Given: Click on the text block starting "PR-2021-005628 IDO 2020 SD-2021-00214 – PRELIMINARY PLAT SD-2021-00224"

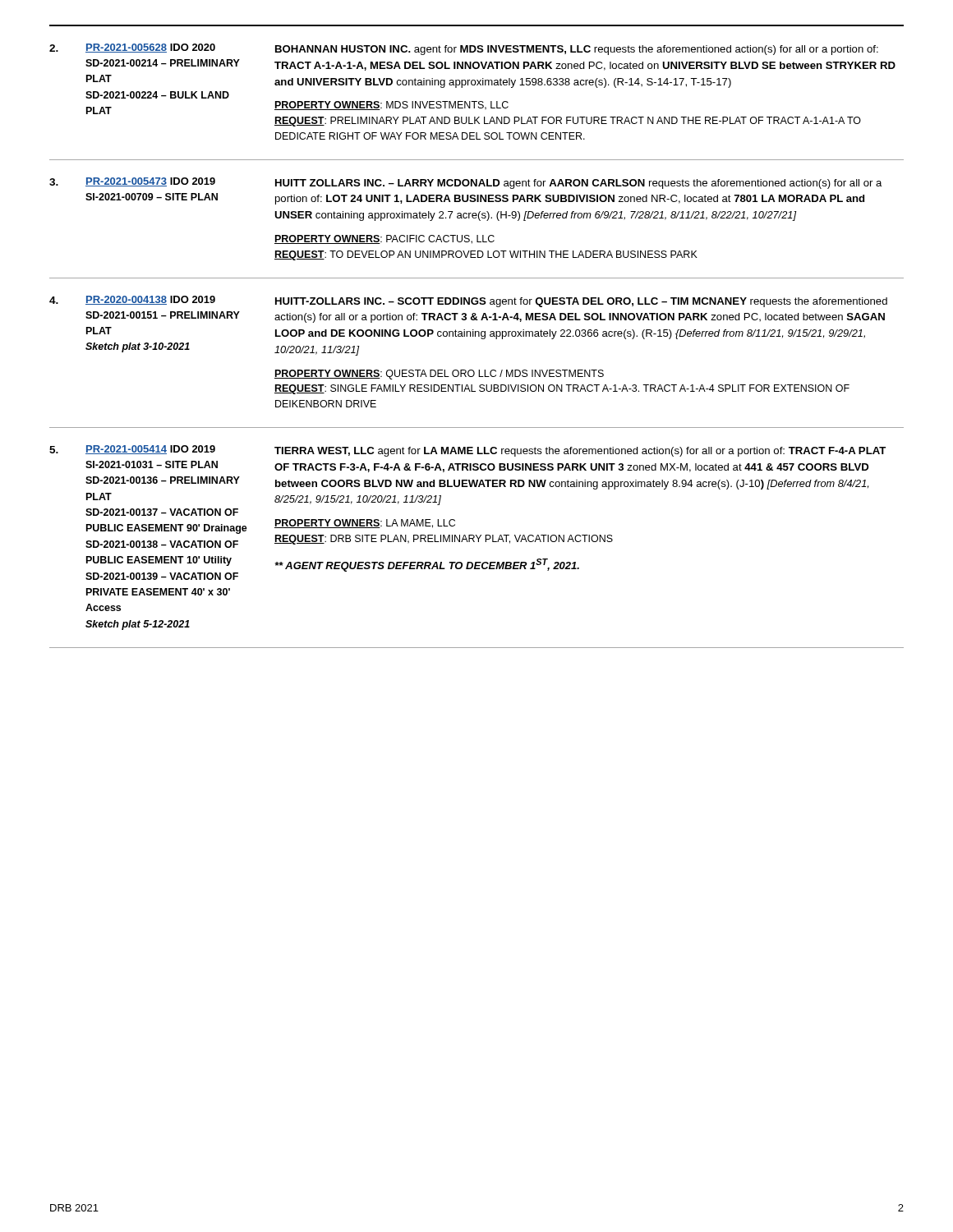Looking at the screenshot, I should tap(172, 80).
